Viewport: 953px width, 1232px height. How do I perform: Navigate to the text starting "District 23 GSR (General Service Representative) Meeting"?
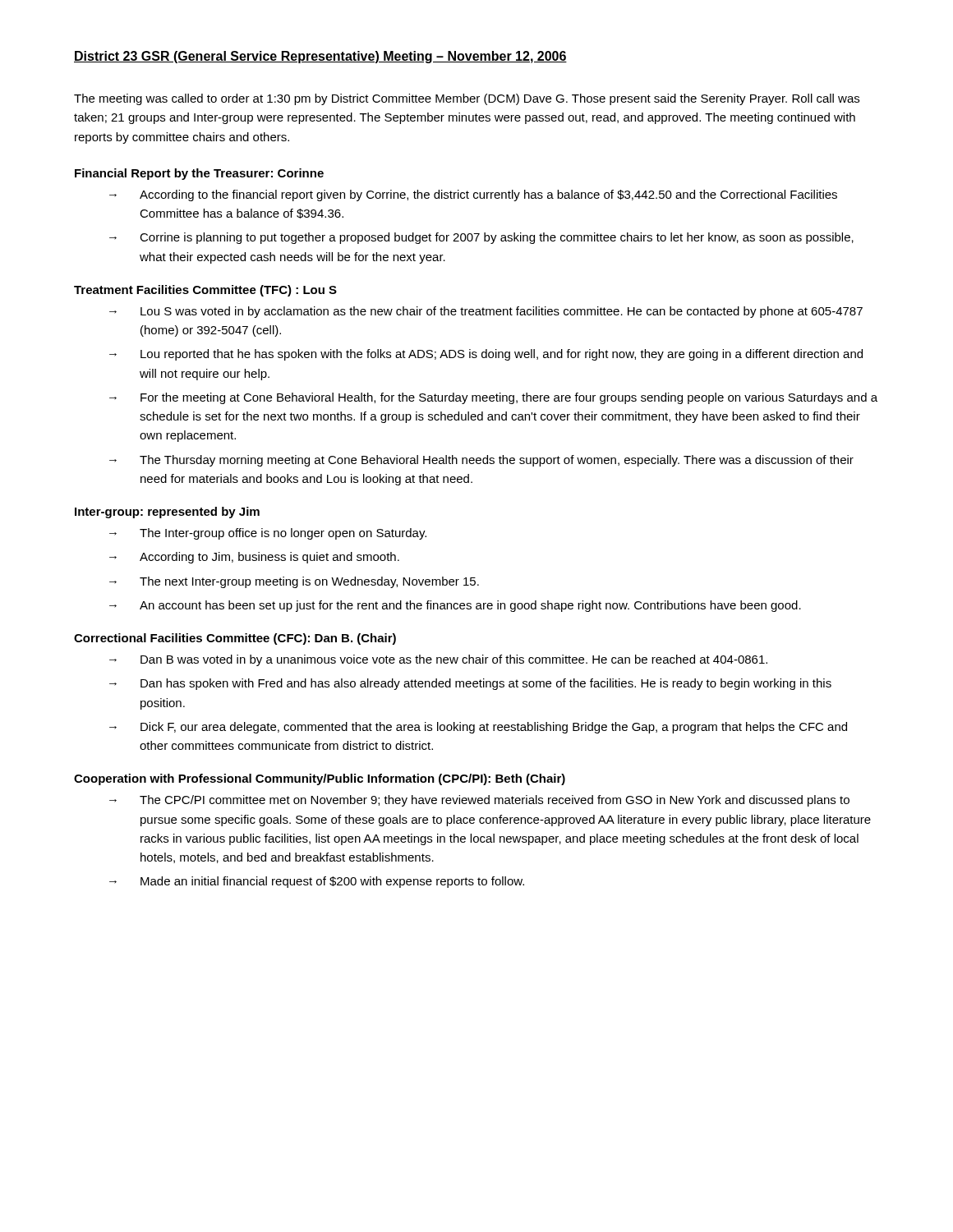pyautogui.click(x=320, y=56)
